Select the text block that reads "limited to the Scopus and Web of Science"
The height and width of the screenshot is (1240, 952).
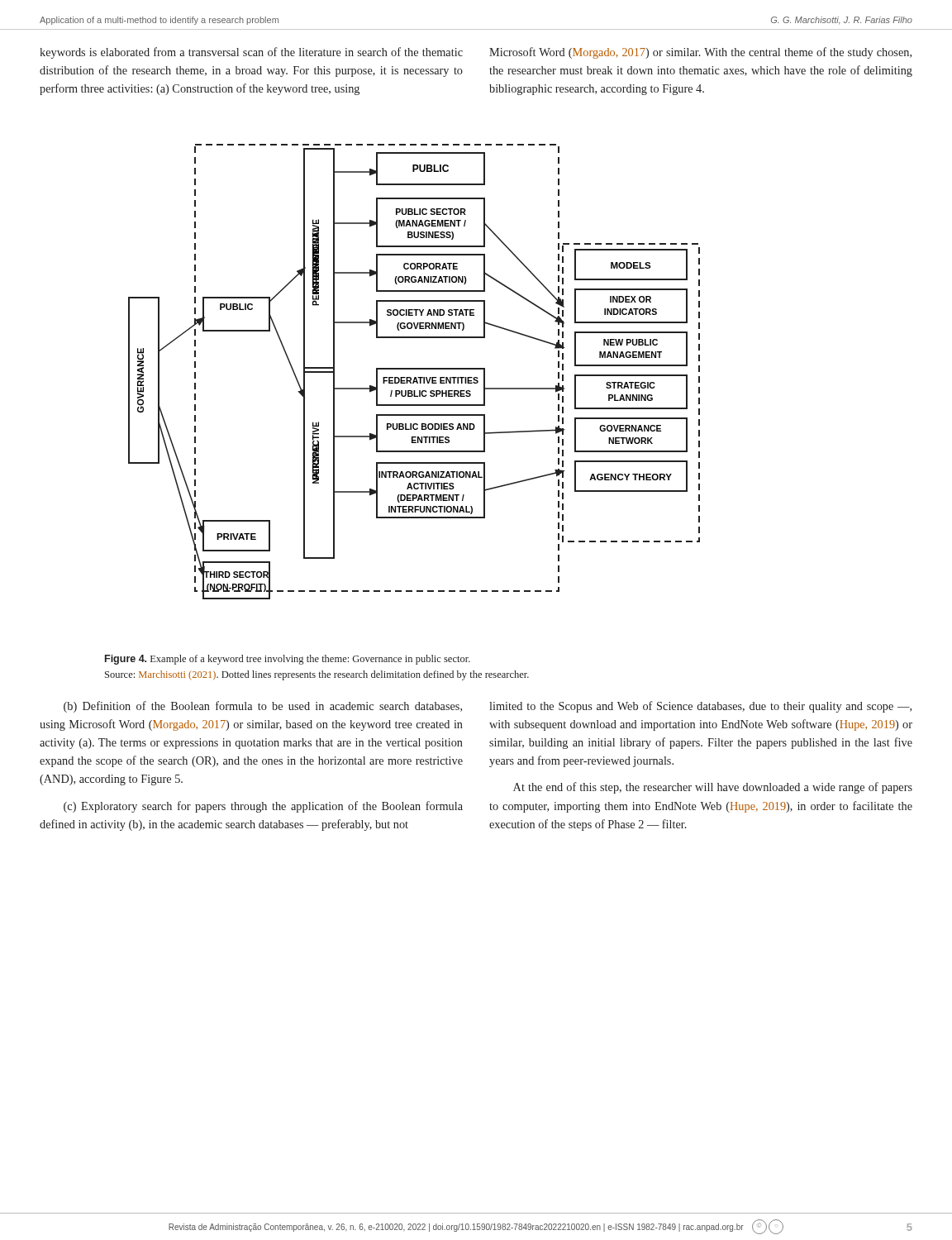(x=700, y=707)
